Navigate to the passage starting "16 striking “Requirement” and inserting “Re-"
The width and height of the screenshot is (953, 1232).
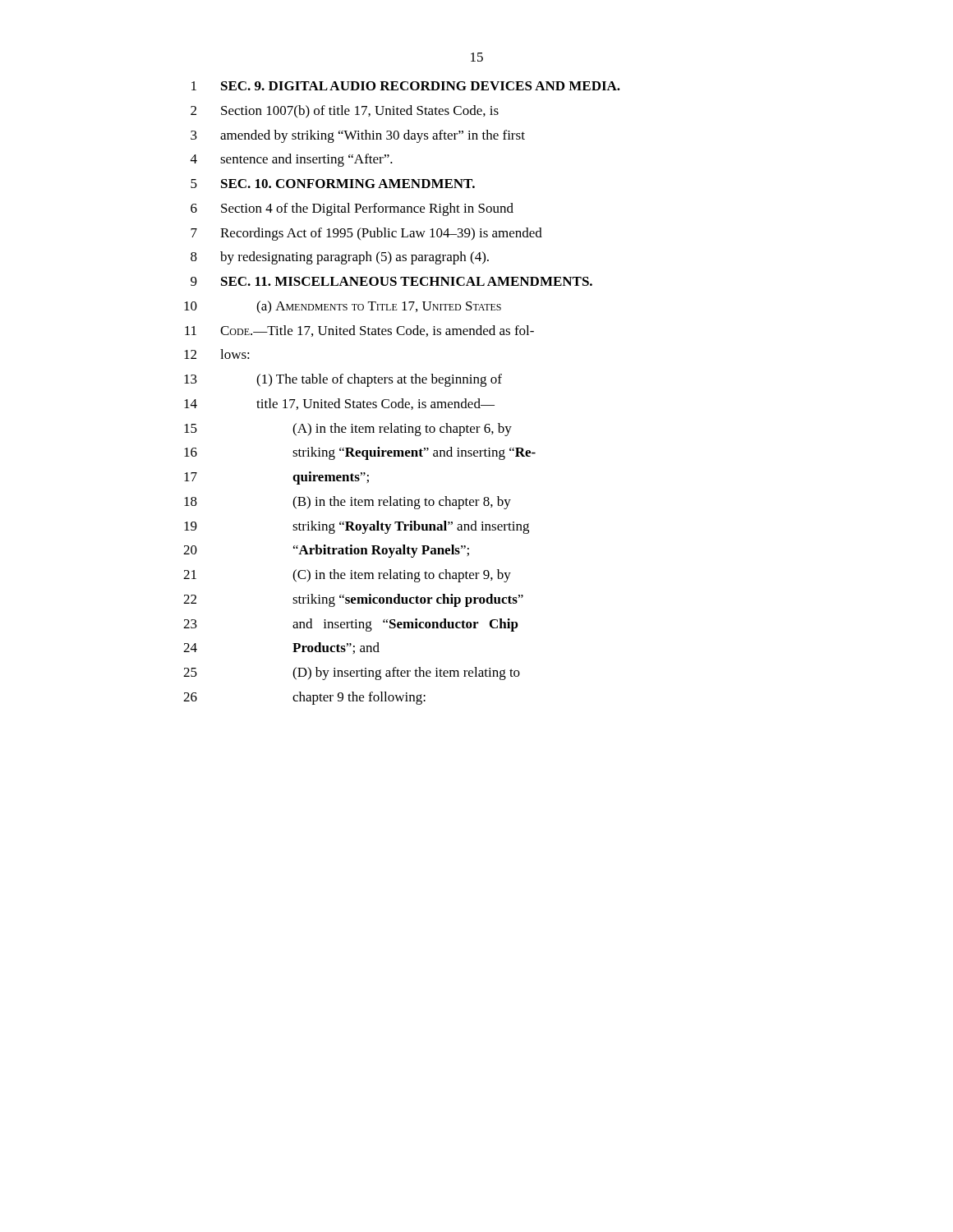[x=493, y=453]
